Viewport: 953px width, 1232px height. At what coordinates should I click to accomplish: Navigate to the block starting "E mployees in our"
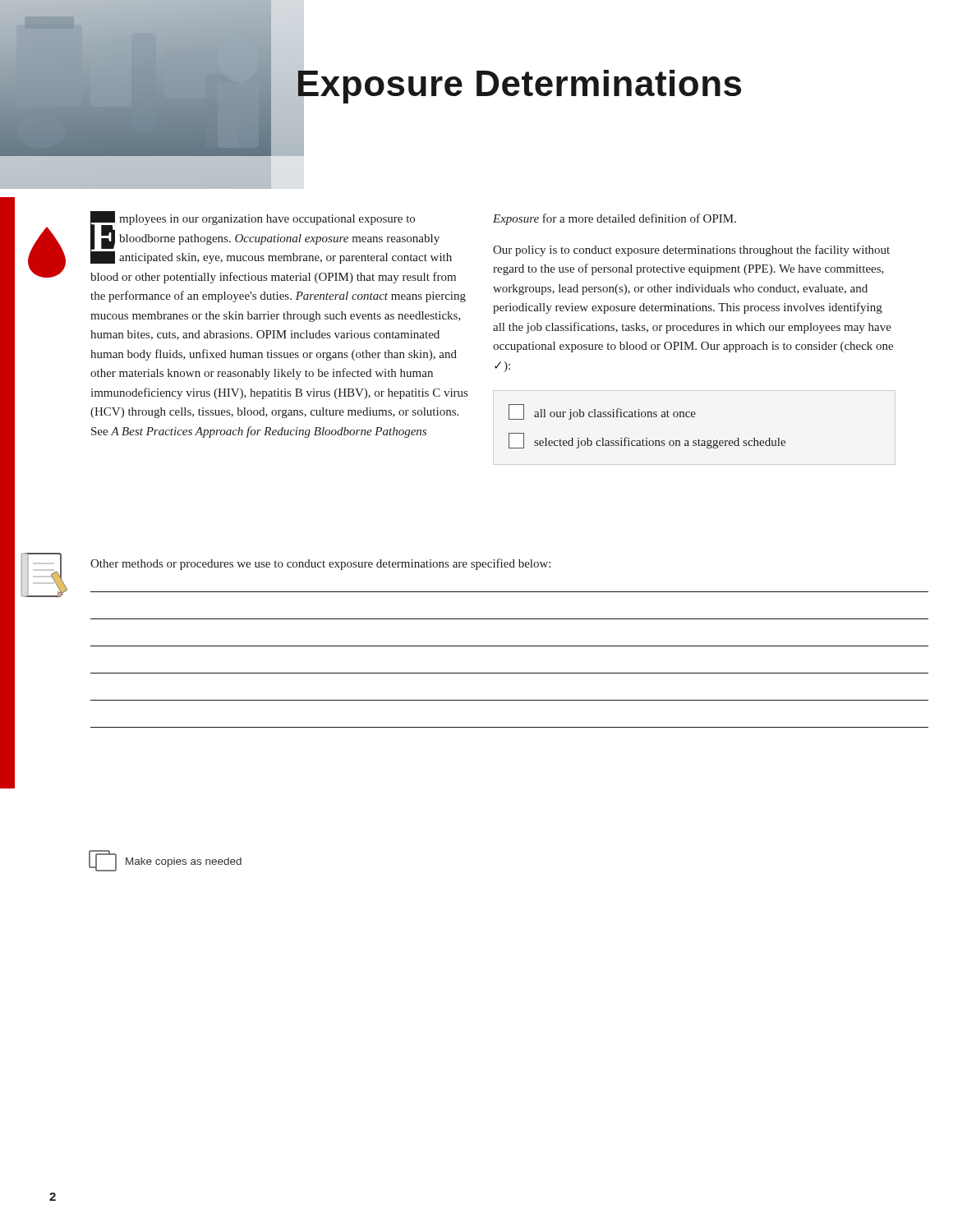pyautogui.click(x=279, y=325)
